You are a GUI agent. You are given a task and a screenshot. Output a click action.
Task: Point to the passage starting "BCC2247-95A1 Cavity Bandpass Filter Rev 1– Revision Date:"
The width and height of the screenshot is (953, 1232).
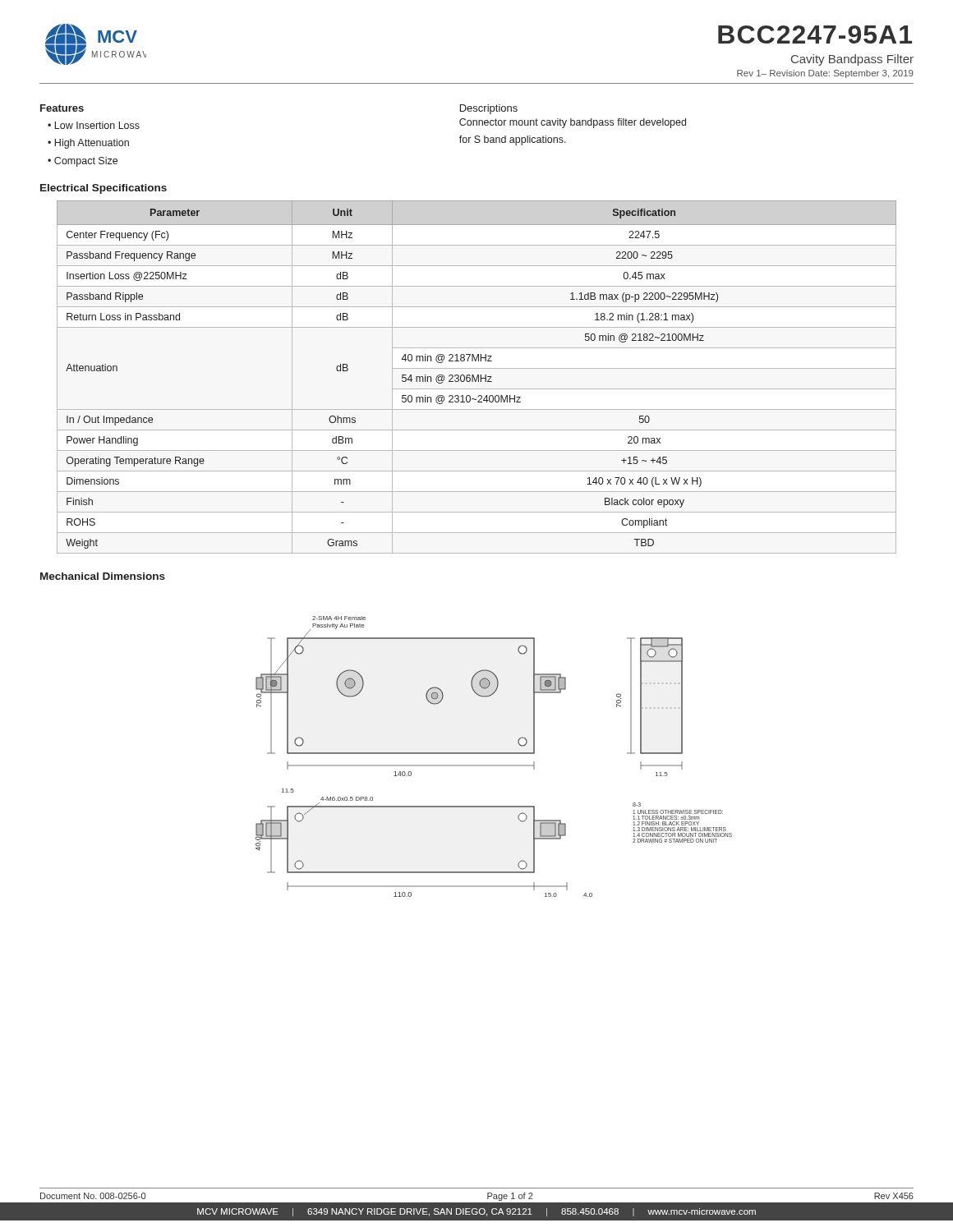815,49
